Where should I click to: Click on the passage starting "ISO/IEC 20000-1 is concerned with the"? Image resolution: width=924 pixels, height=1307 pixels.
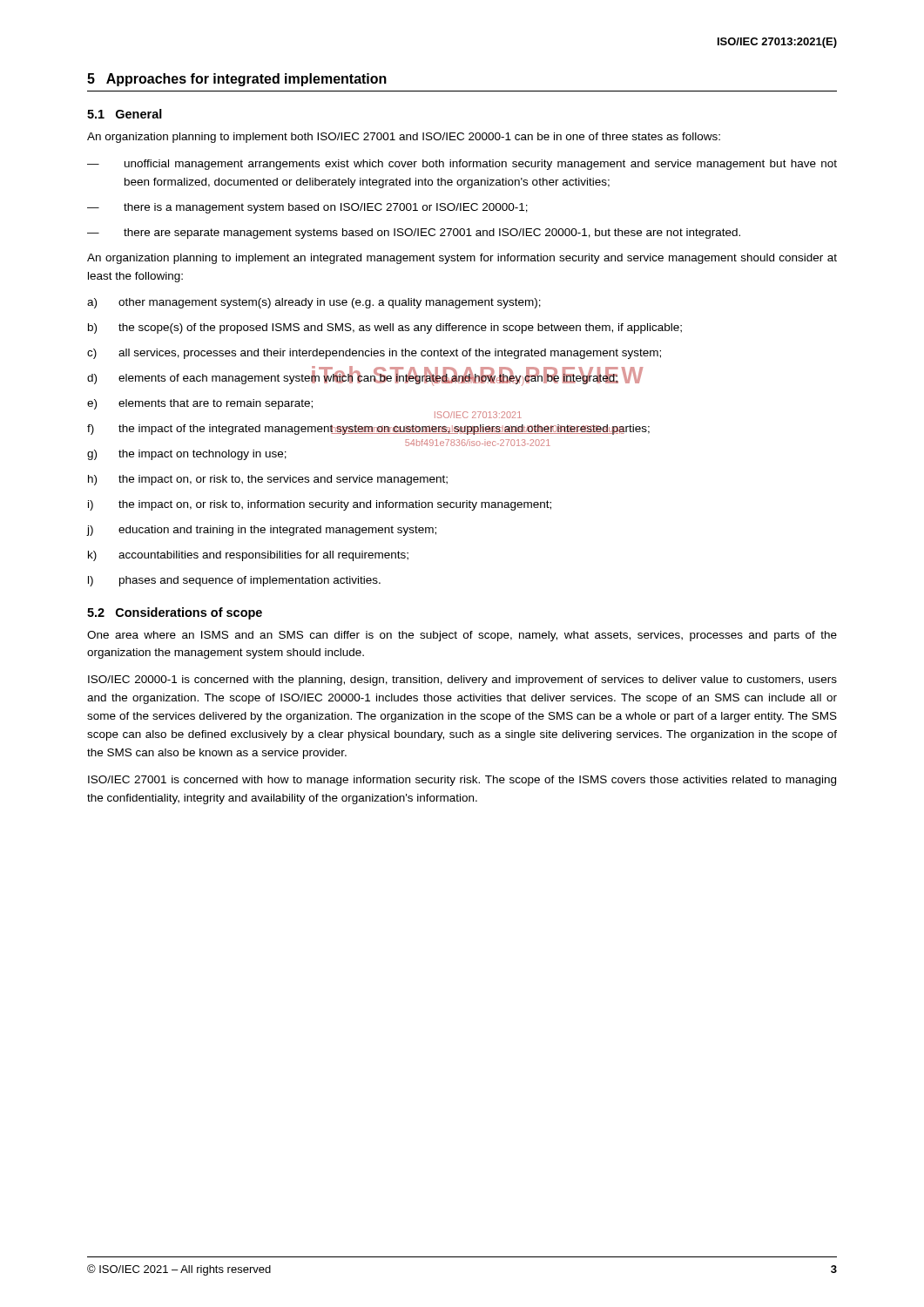pyautogui.click(x=462, y=716)
